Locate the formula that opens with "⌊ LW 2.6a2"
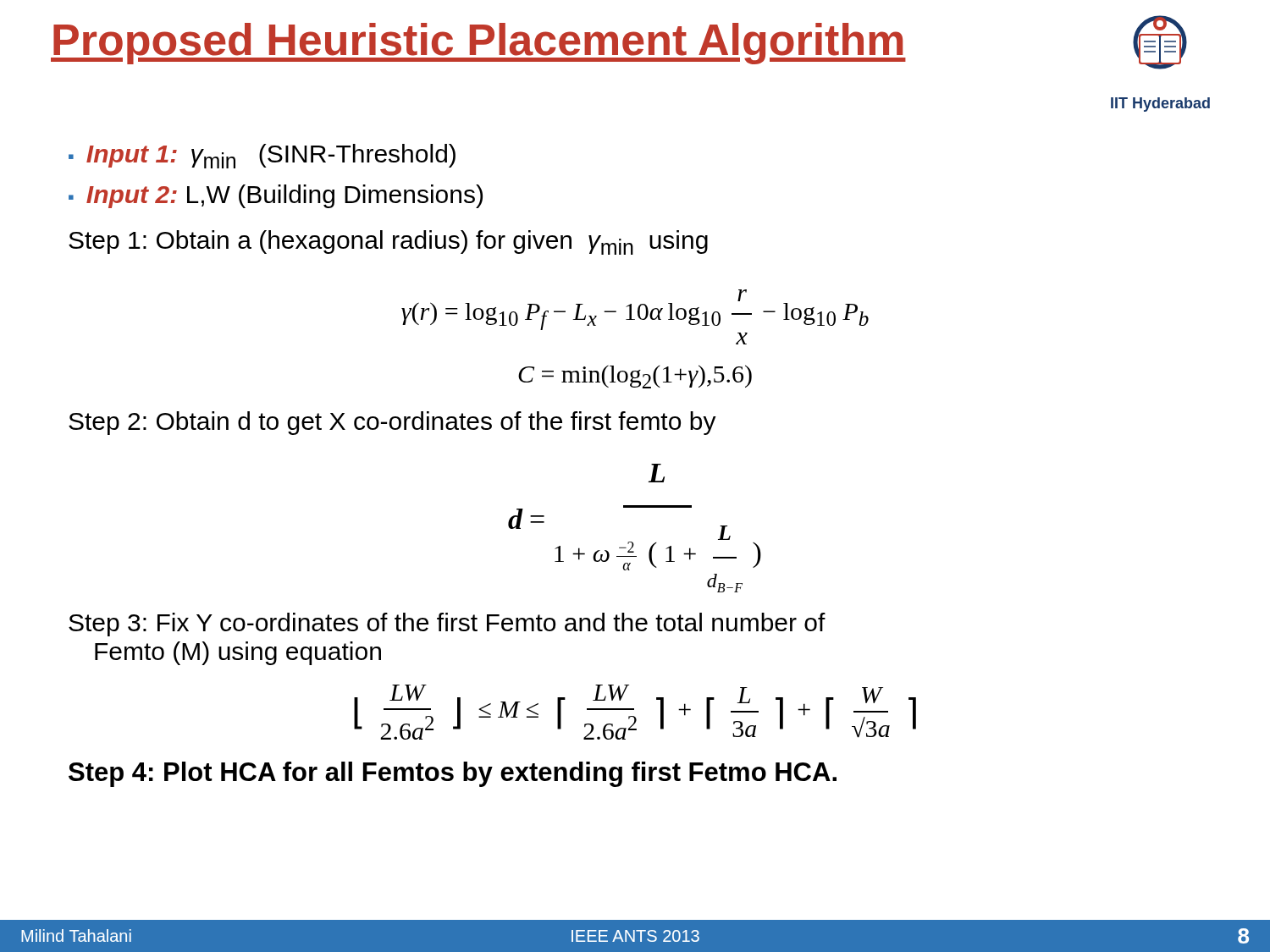1270x952 pixels. pos(635,711)
